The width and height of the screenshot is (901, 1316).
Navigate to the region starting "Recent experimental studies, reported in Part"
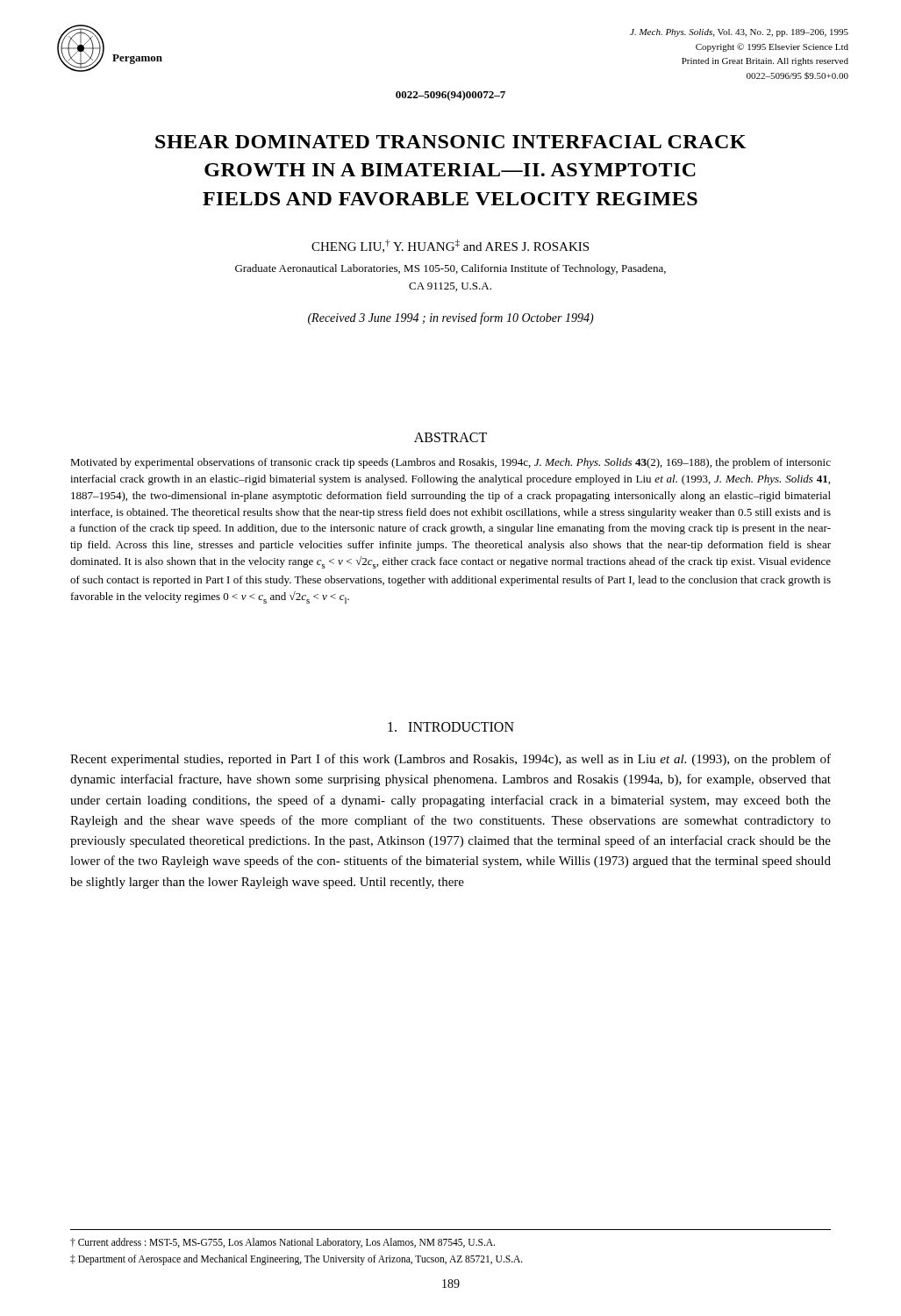coord(450,821)
